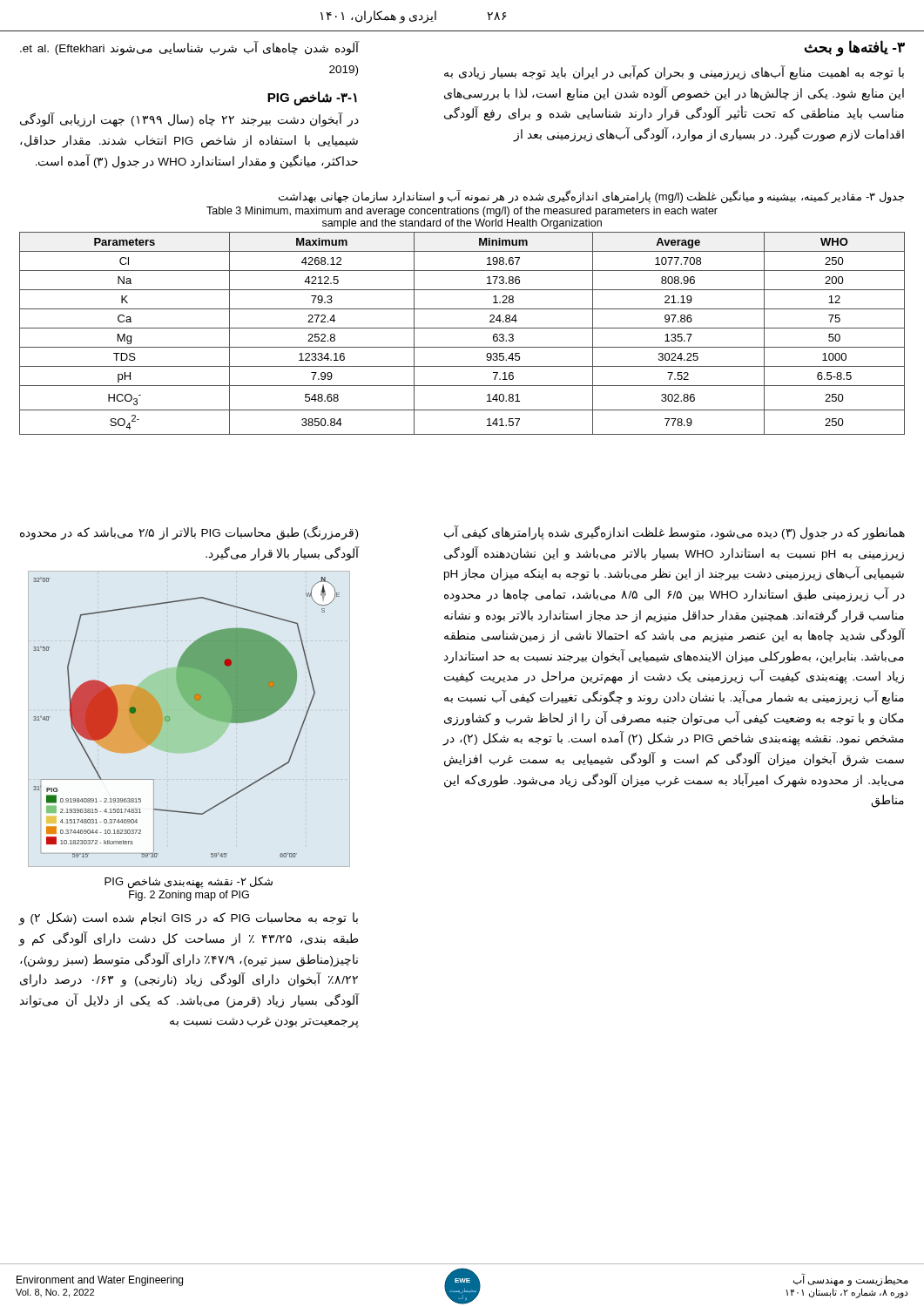This screenshot has width=924, height=1307.
Task: Locate the caption that says "Table 3 Minimum,"
Action: pos(462,217)
